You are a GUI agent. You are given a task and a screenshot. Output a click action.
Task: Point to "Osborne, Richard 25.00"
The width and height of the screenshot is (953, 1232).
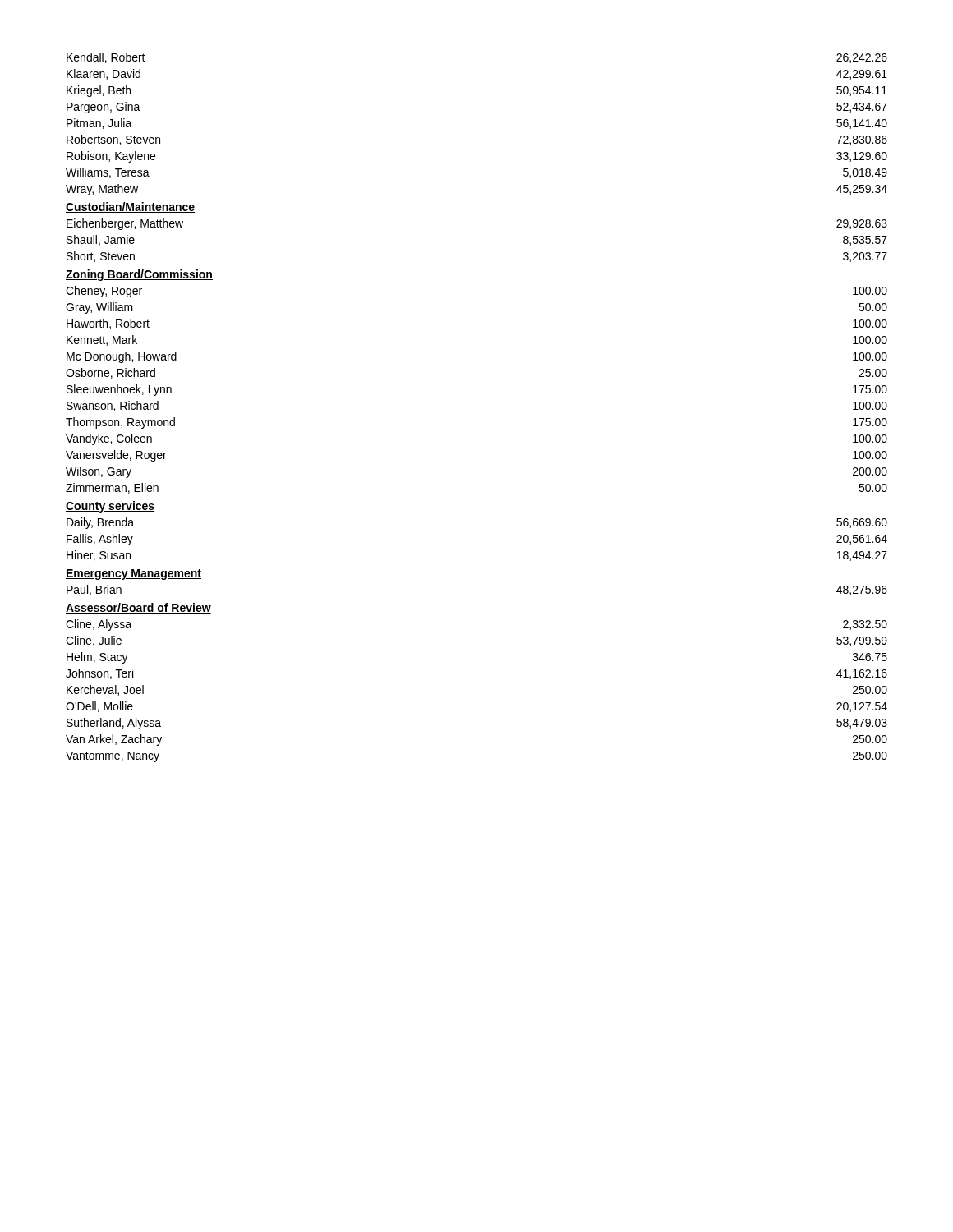106,373
